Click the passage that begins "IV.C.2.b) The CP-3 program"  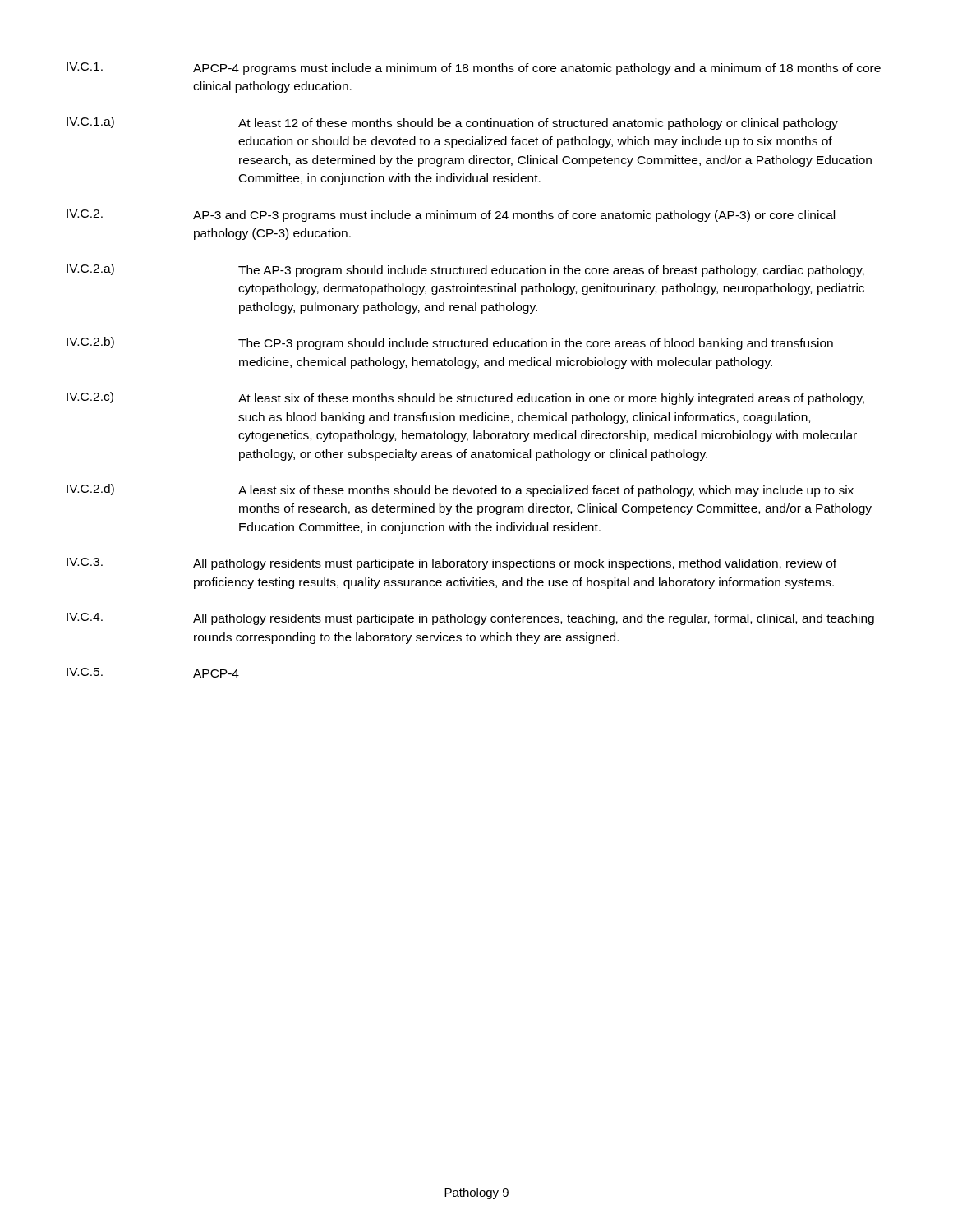(x=476, y=353)
